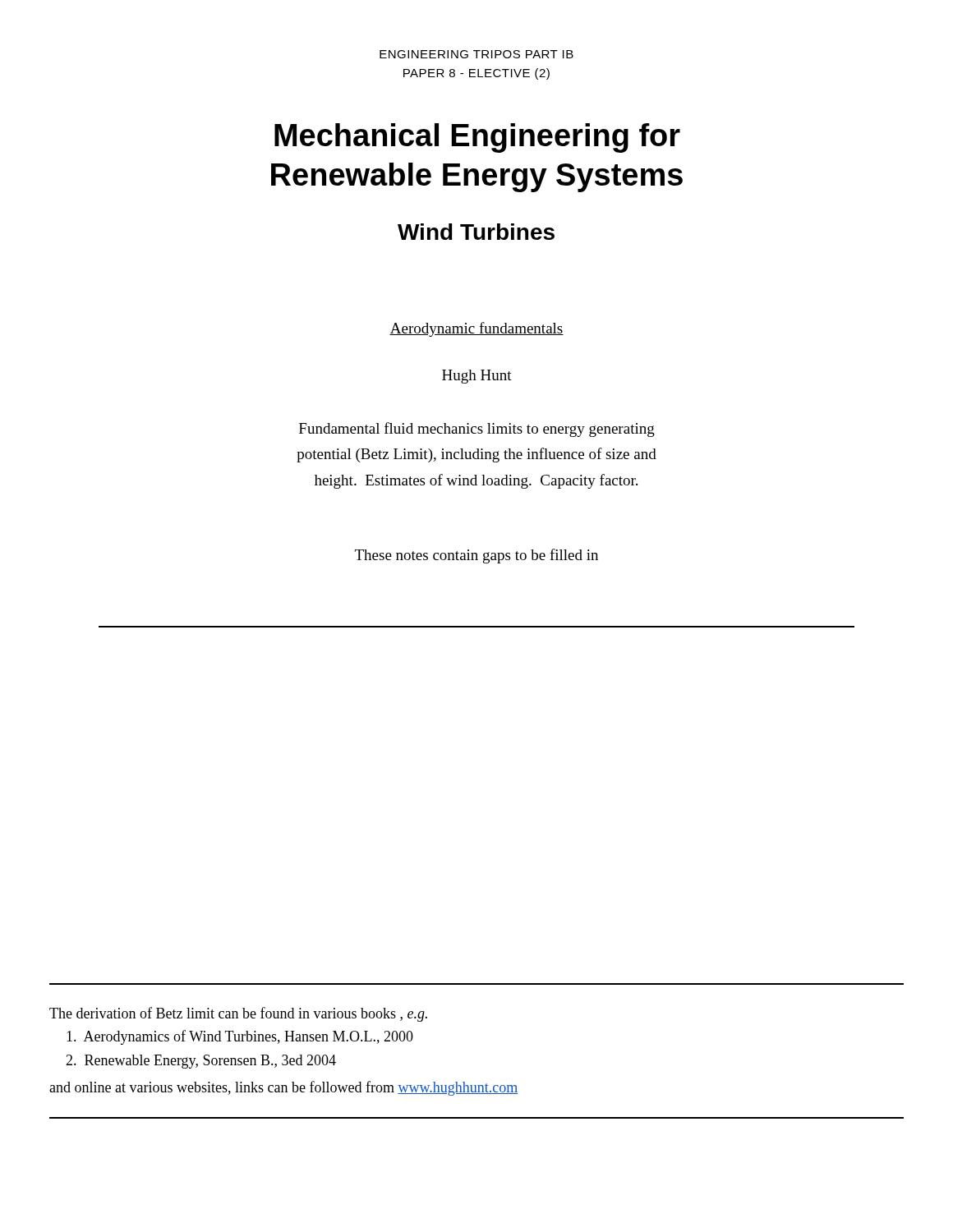
Task: Locate the text "Aerodynamic fundamentals"
Action: pyautogui.click(x=476, y=328)
